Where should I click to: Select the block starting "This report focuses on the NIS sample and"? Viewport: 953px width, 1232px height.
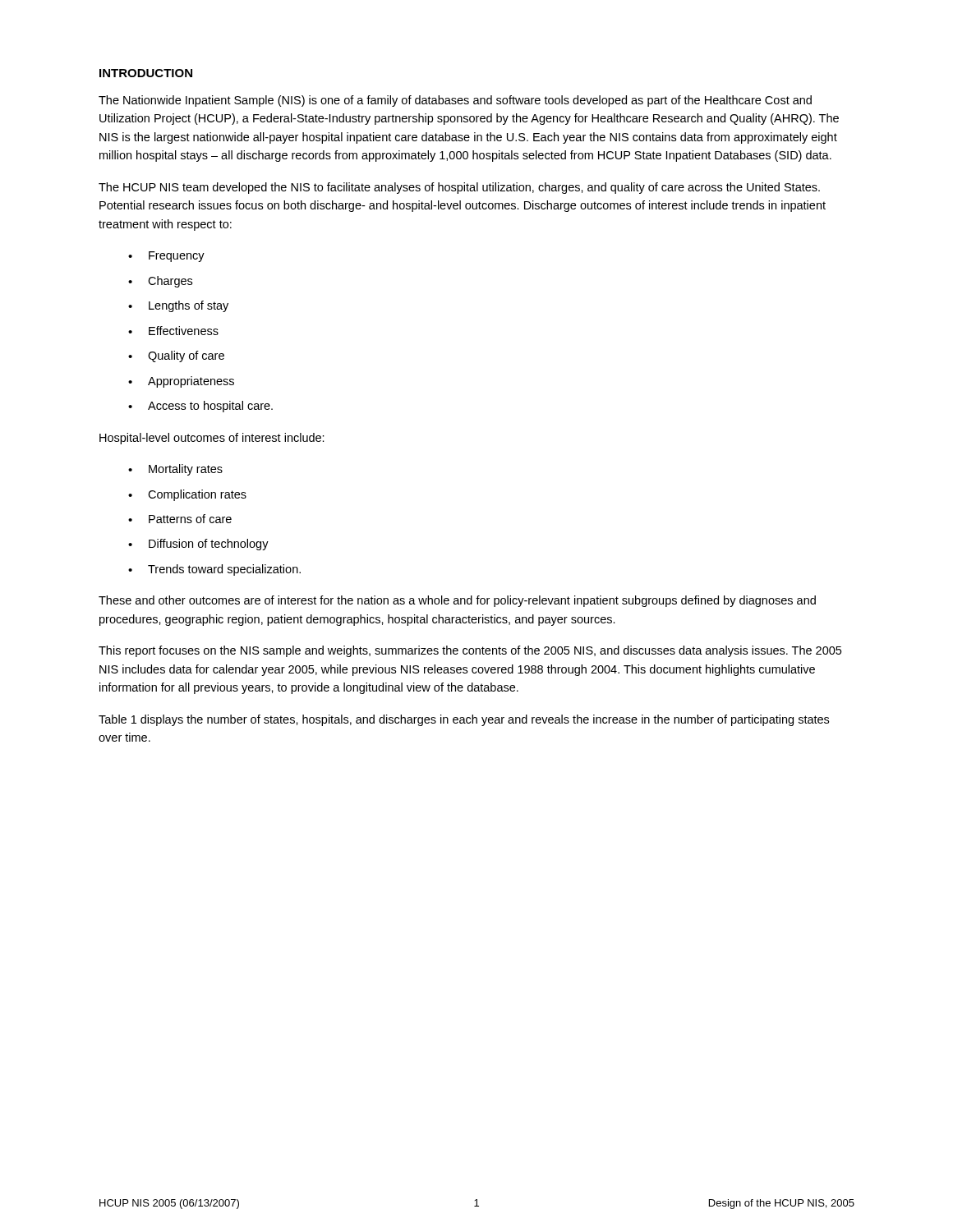[x=470, y=669]
